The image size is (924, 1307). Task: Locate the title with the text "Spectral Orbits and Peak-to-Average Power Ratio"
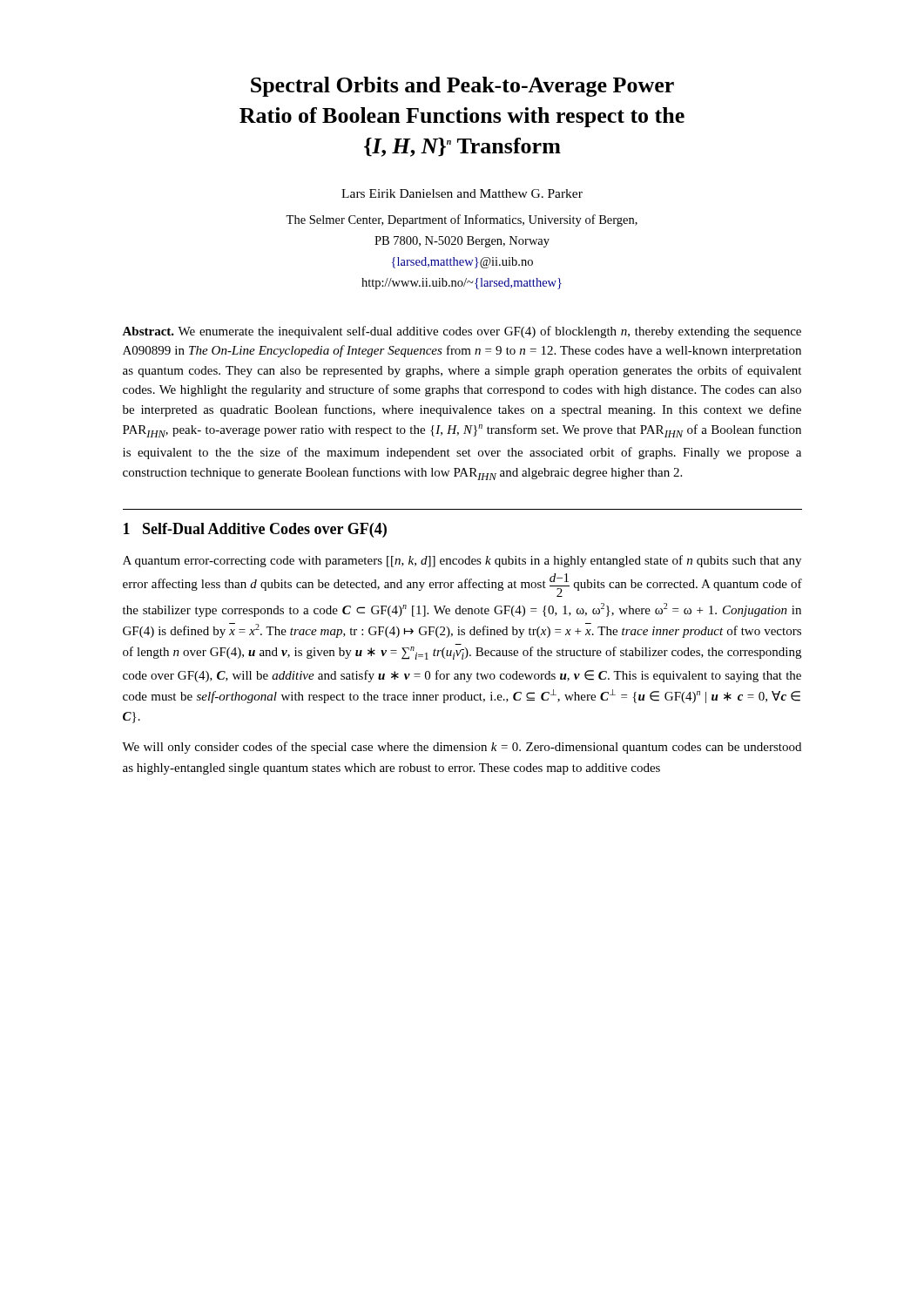pyautogui.click(x=462, y=116)
